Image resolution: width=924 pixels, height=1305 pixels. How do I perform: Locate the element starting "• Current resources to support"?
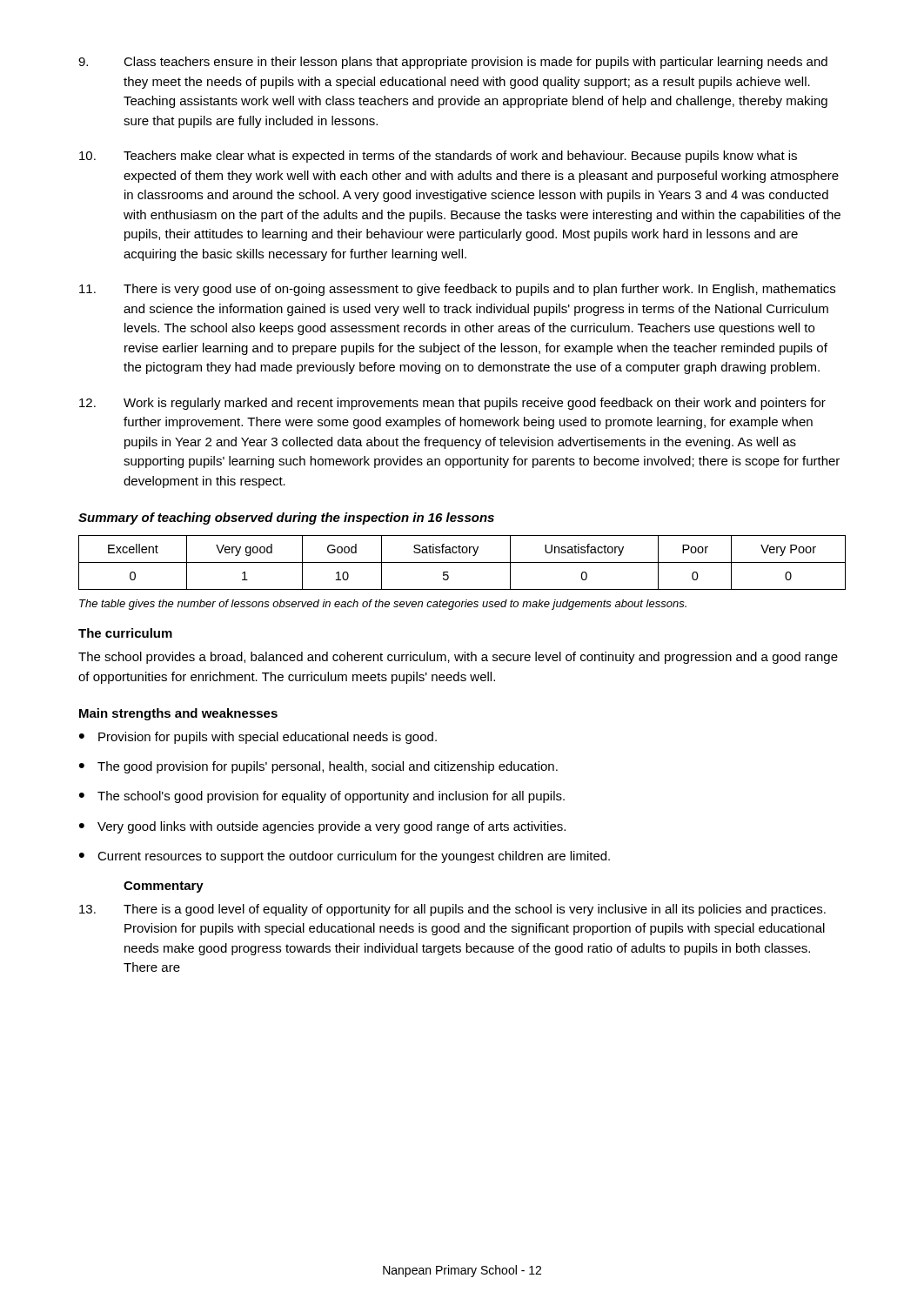(x=462, y=856)
